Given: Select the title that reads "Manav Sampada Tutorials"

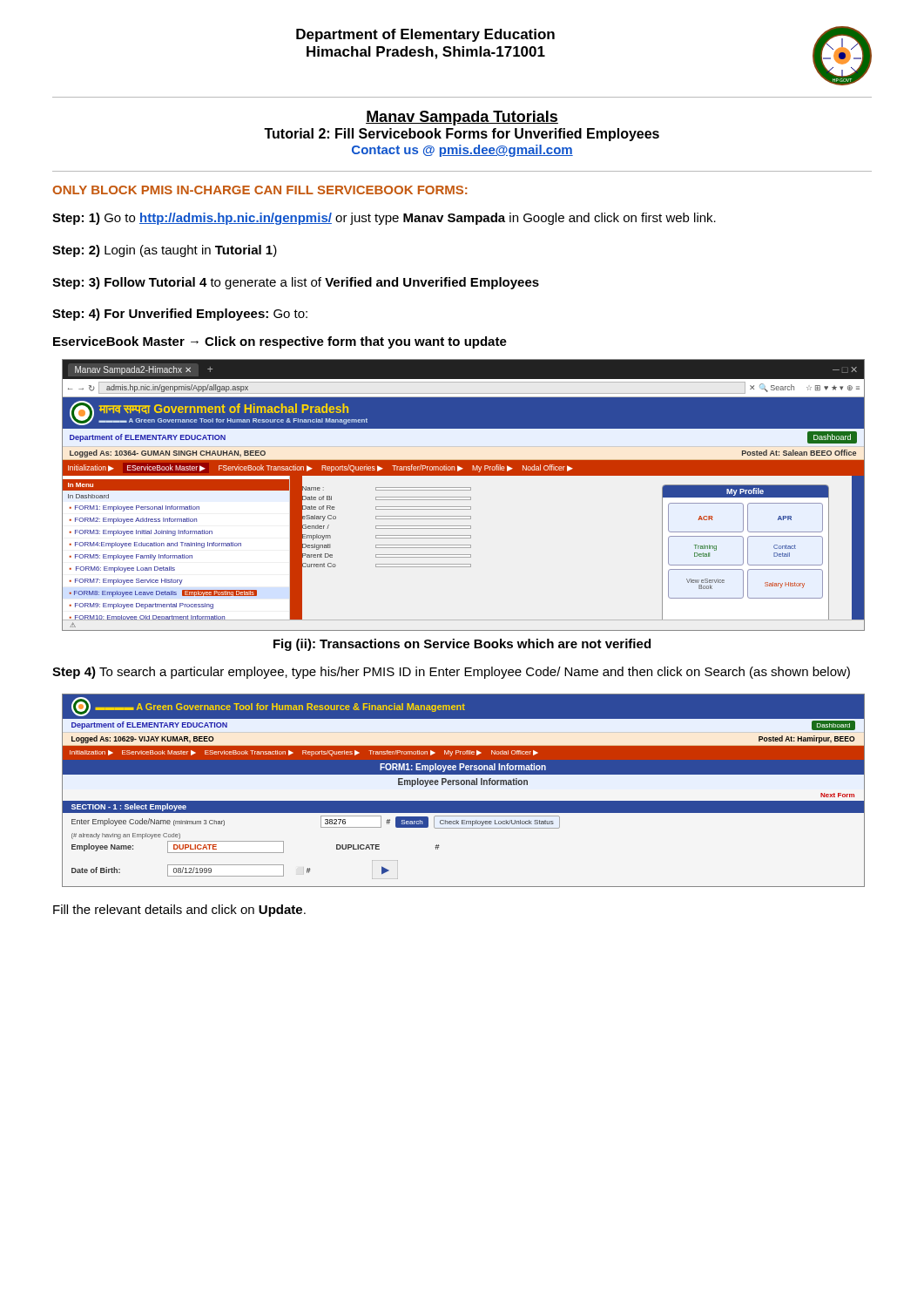Looking at the screenshot, I should coord(462,132).
